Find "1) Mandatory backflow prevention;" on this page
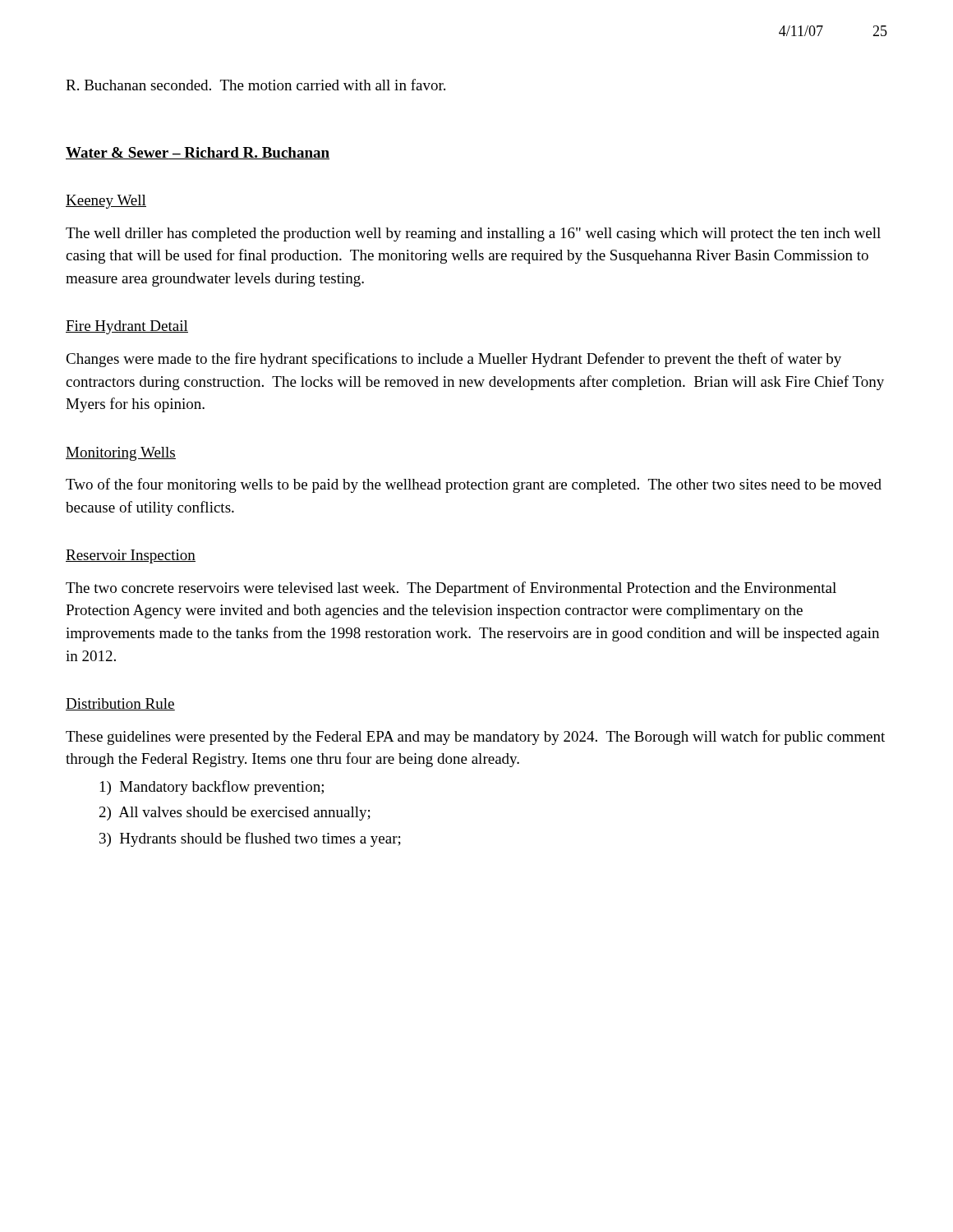 [x=212, y=786]
